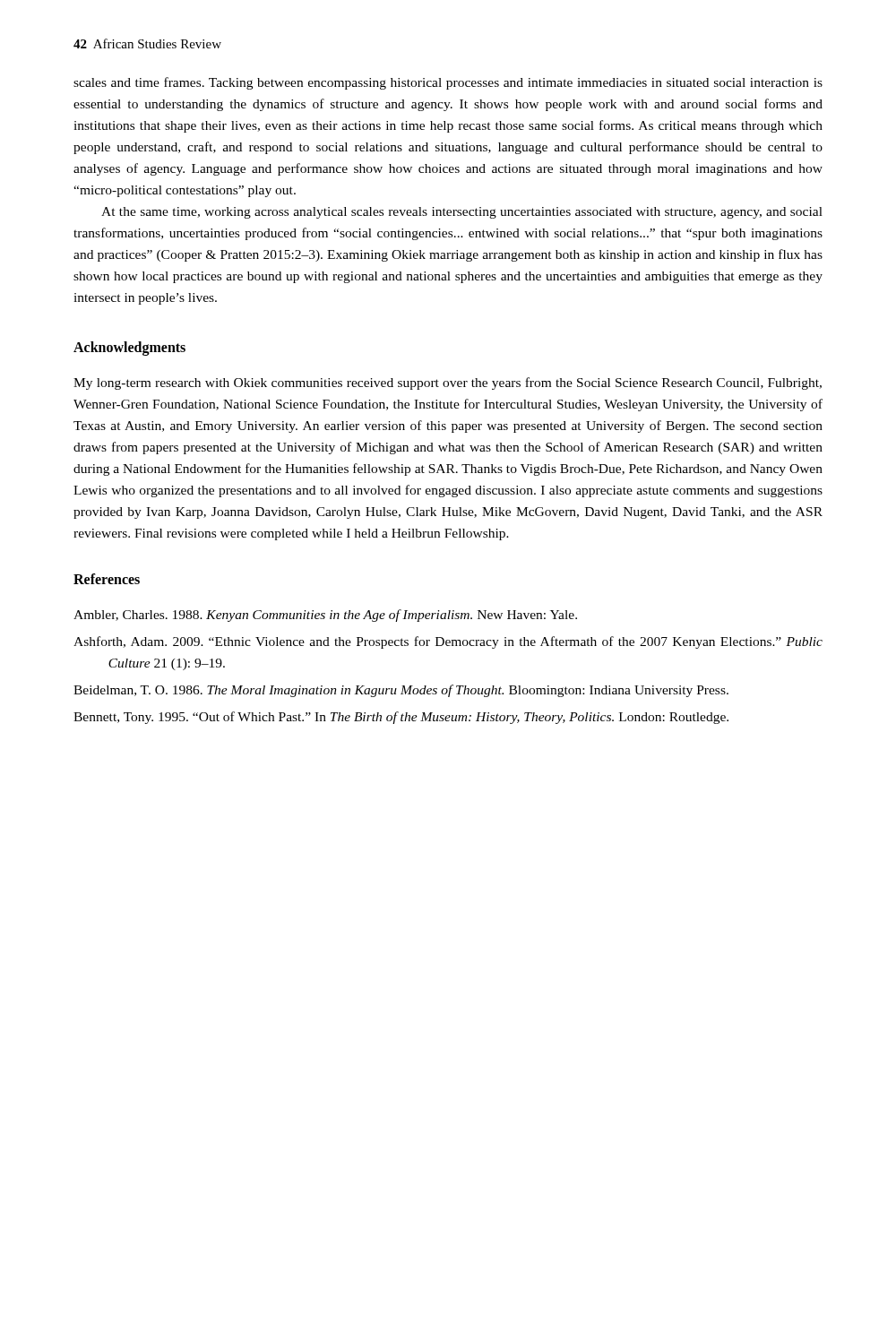Viewport: 896px width, 1344px height.
Task: Select the text starting "My long-term research"
Action: pos(448,458)
